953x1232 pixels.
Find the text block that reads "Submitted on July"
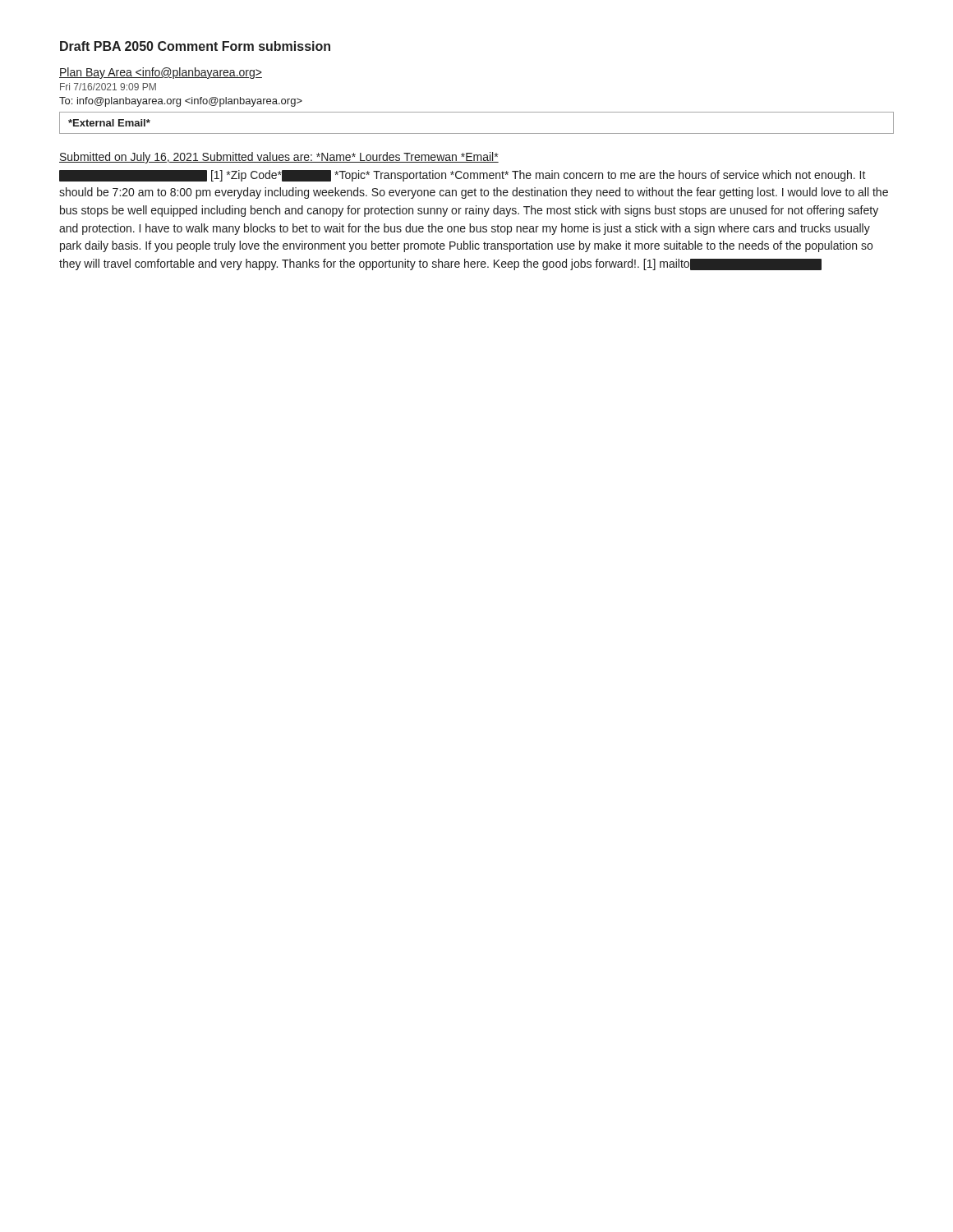[x=474, y=212]
